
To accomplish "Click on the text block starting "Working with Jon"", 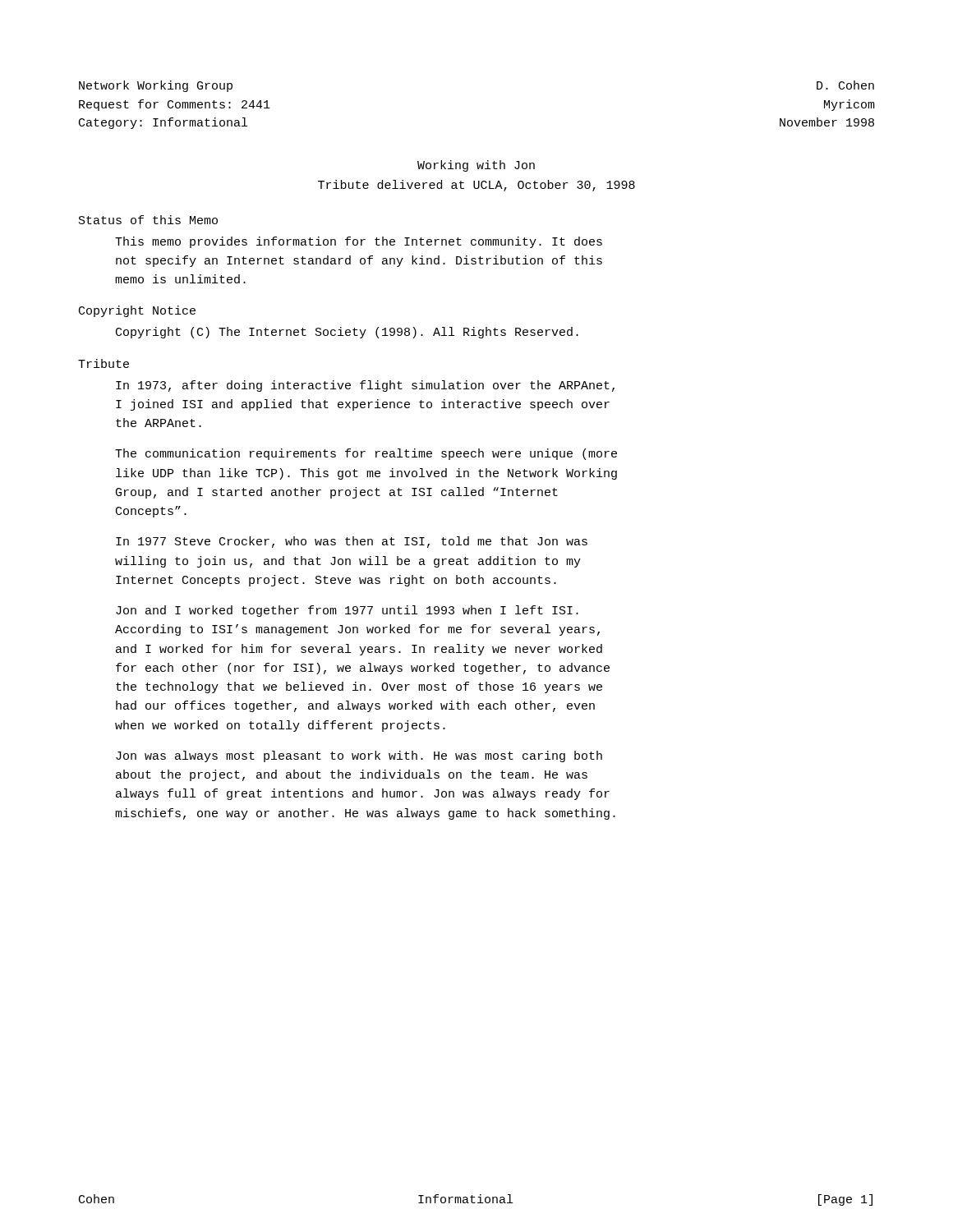I will coord(476,176).
